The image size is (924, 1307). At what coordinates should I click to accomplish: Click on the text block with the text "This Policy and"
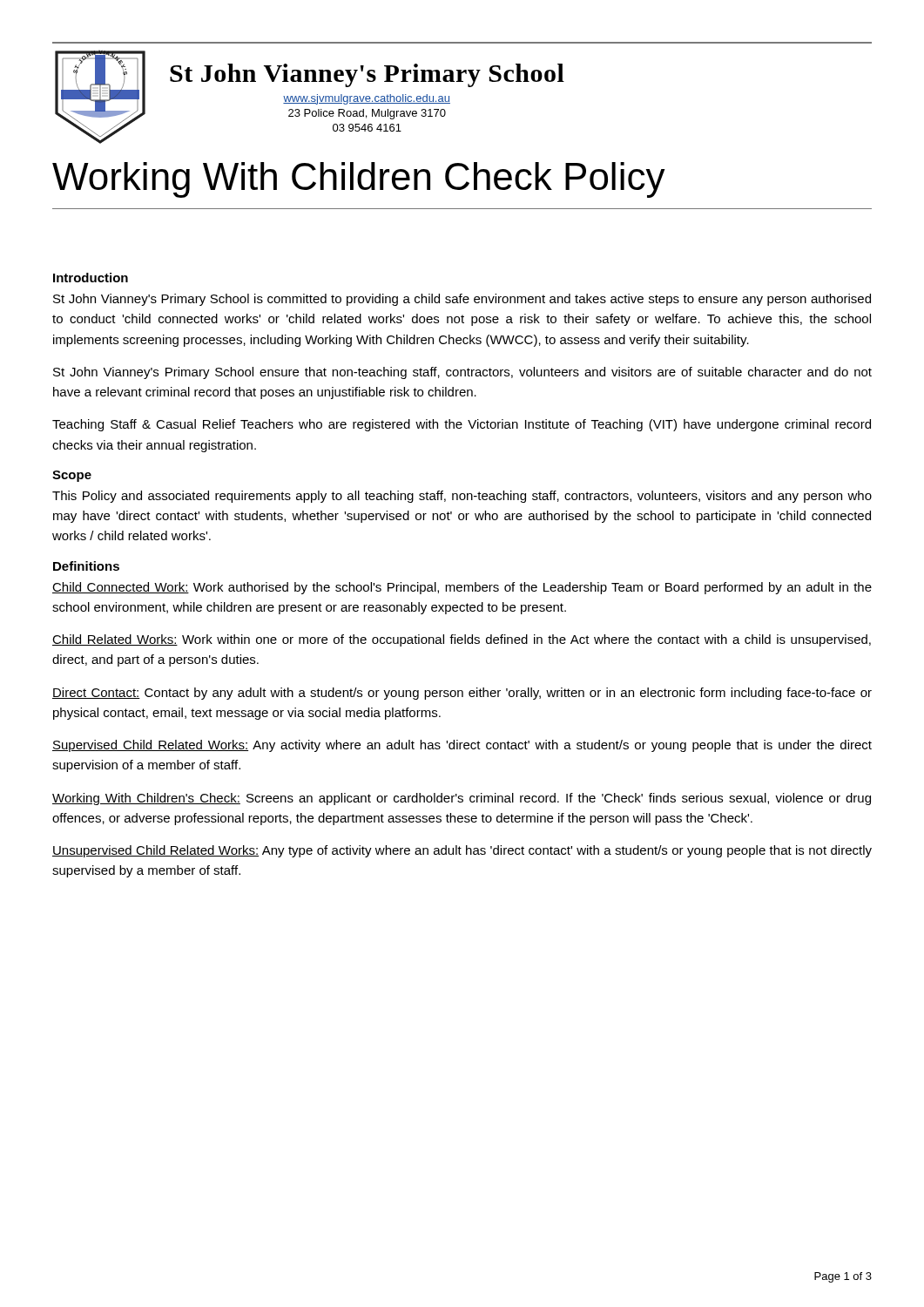(x=462, y=515)
